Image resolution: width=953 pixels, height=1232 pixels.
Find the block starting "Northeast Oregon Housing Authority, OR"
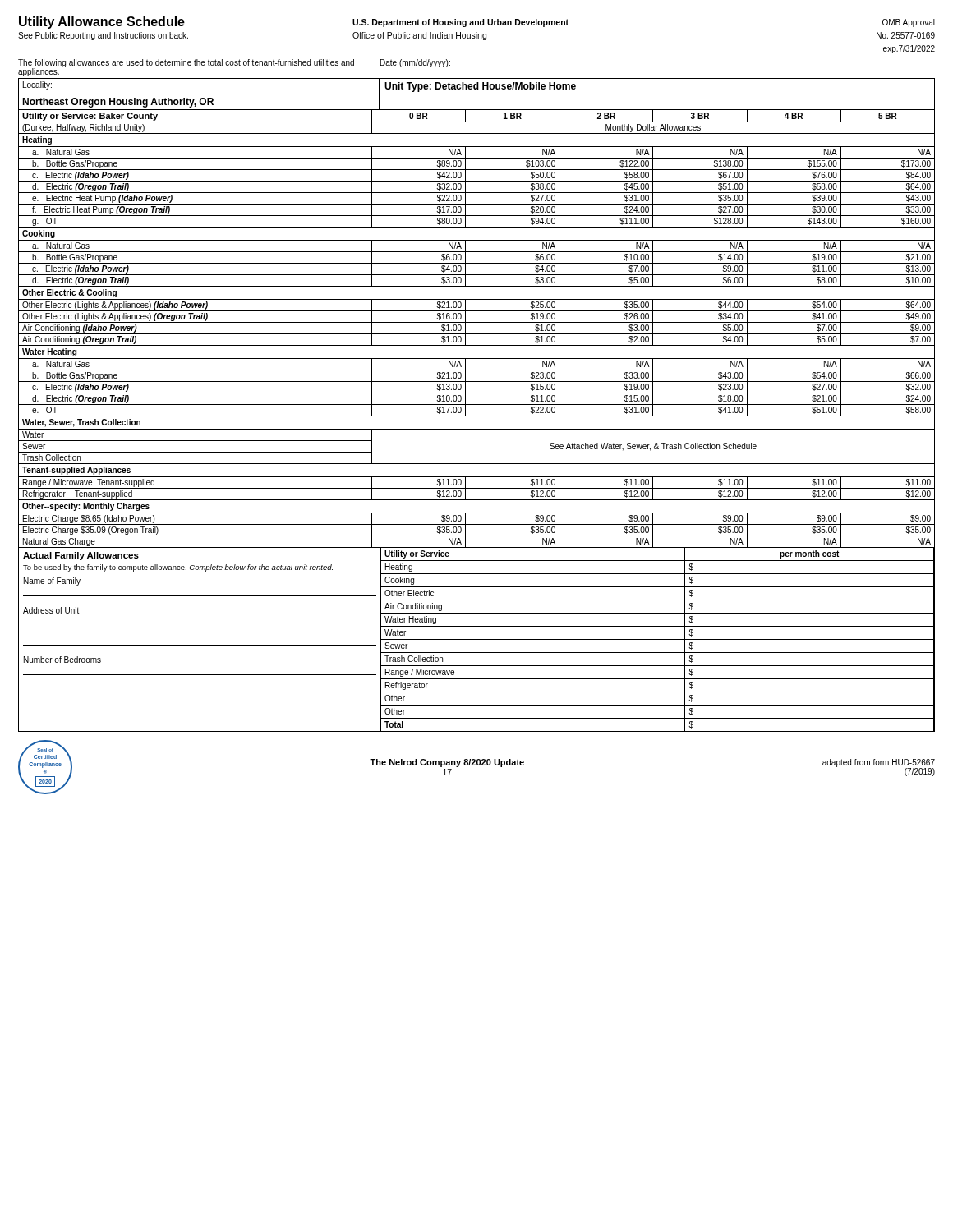pos(118,102)
